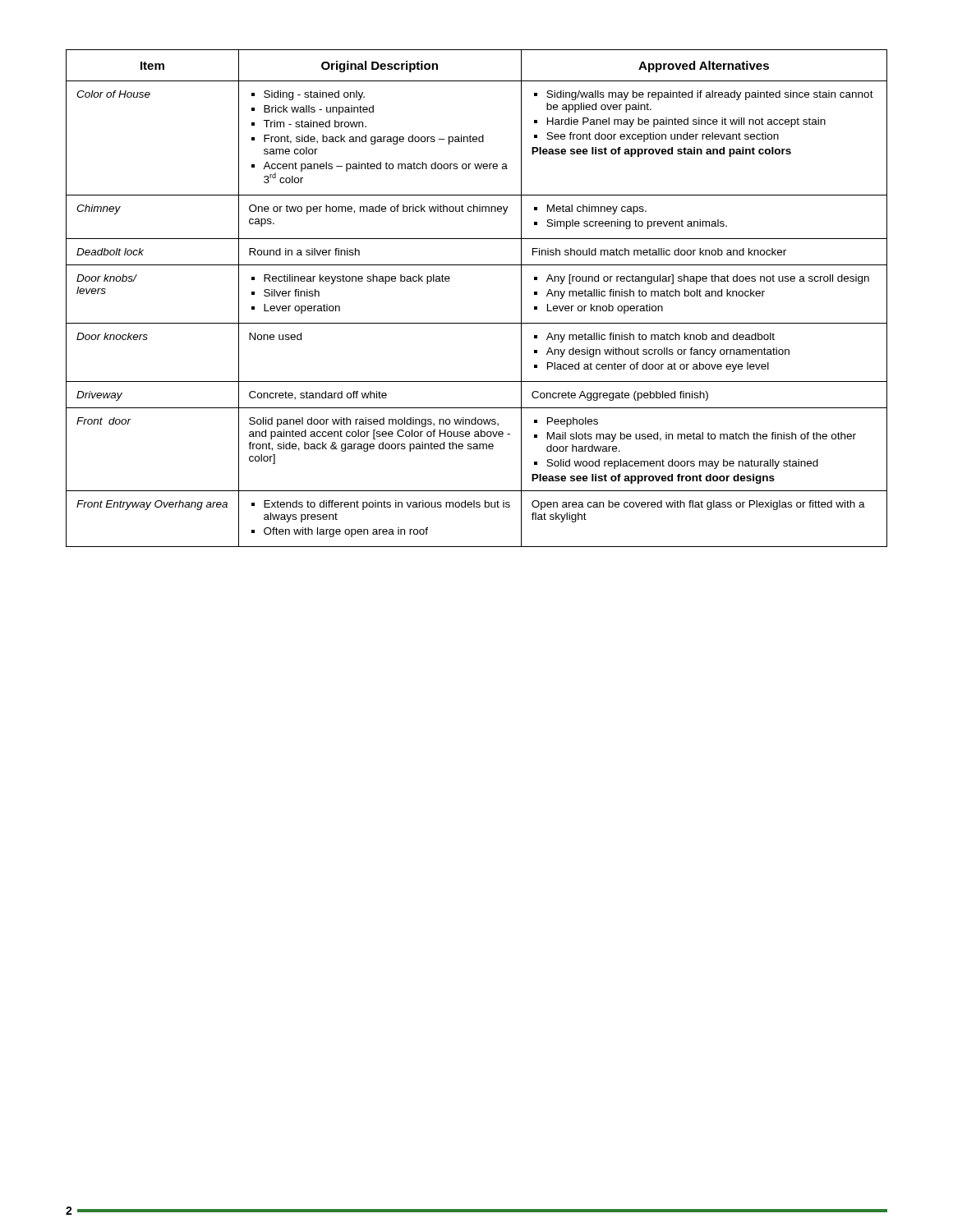Find the table that mentions "Concrete Aggregate (pebbled finish)"

[476, 298]
